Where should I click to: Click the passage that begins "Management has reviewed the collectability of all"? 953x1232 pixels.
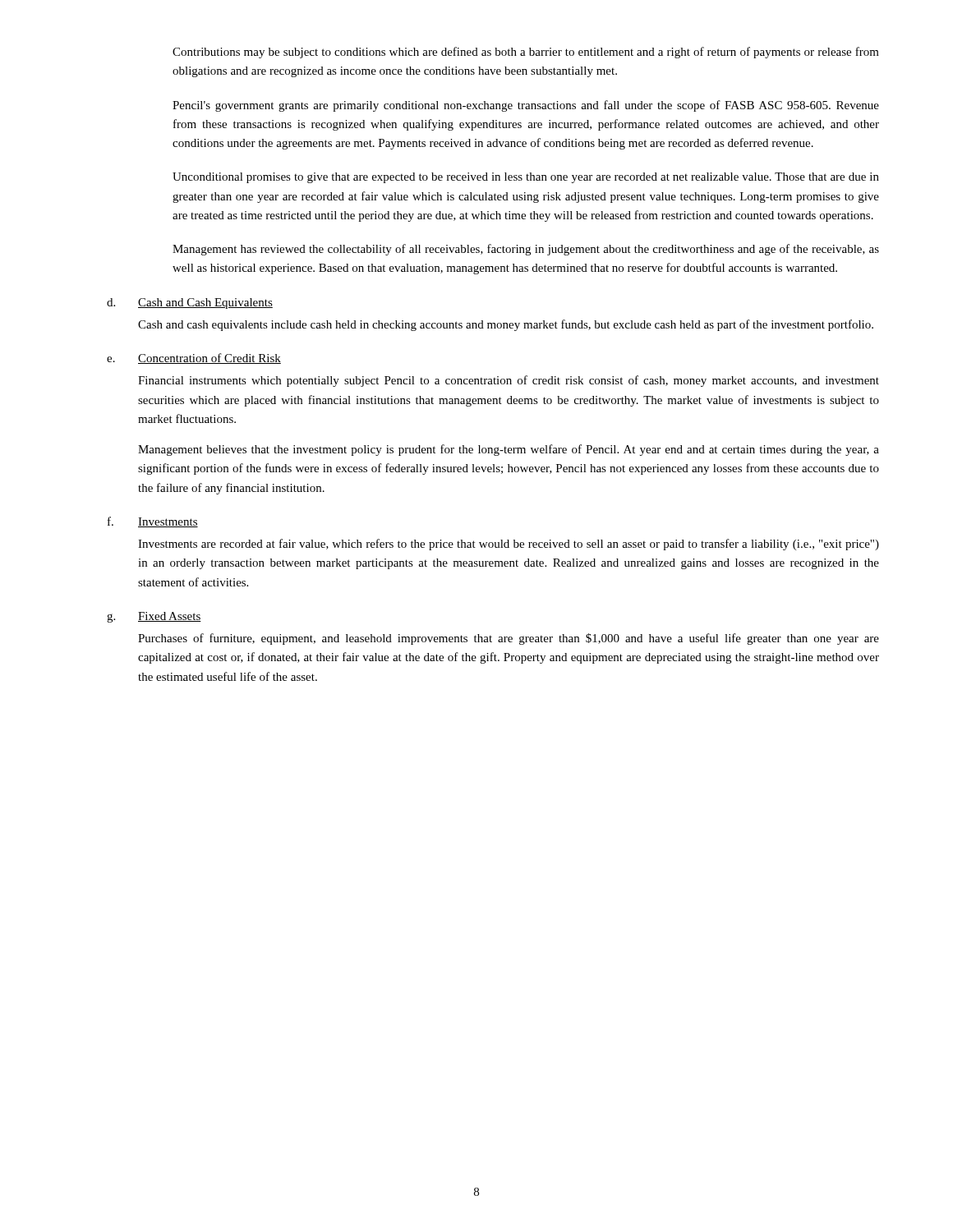click(526, 258)
